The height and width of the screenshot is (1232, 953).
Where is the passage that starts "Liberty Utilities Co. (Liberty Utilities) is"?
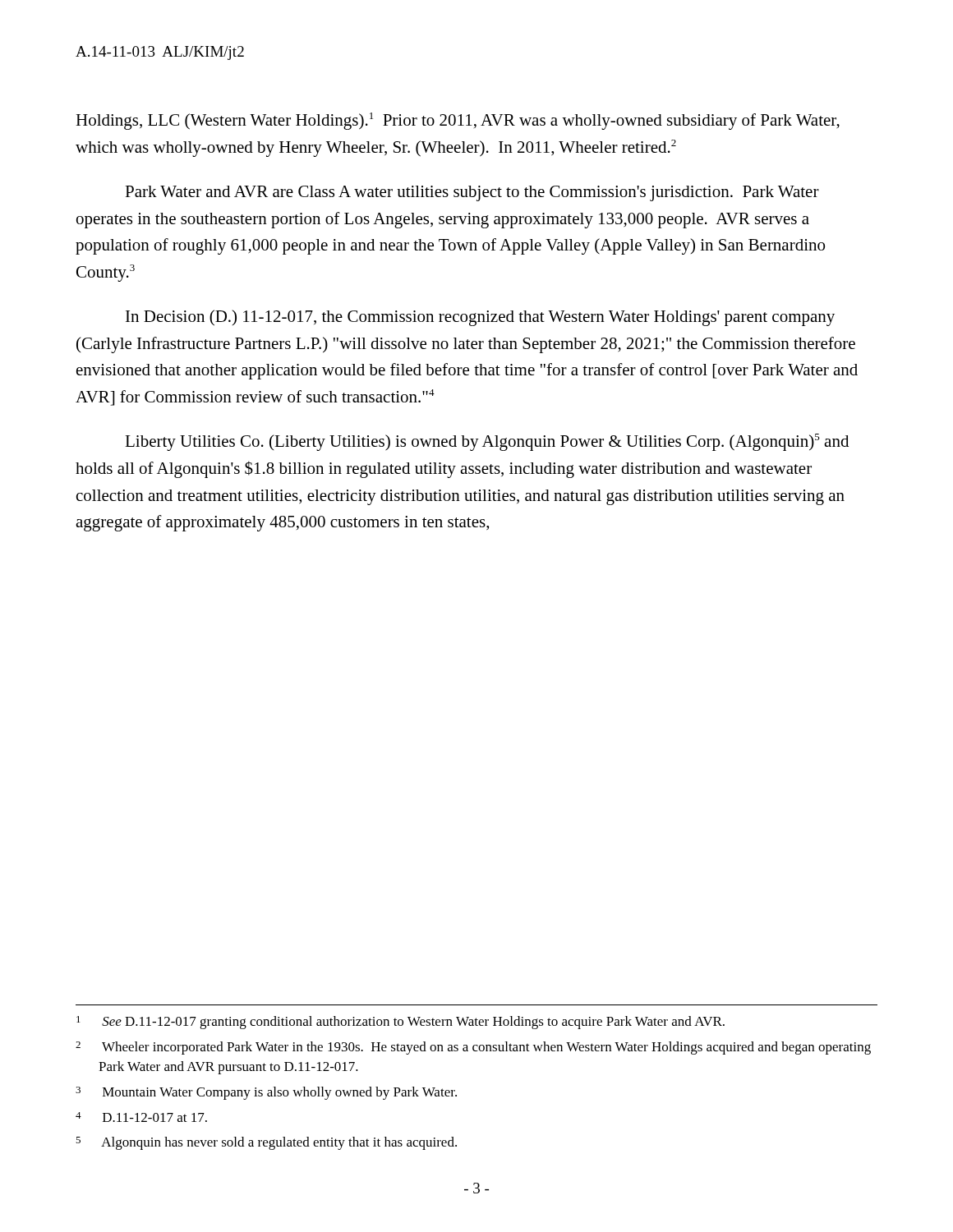(462, 481)
